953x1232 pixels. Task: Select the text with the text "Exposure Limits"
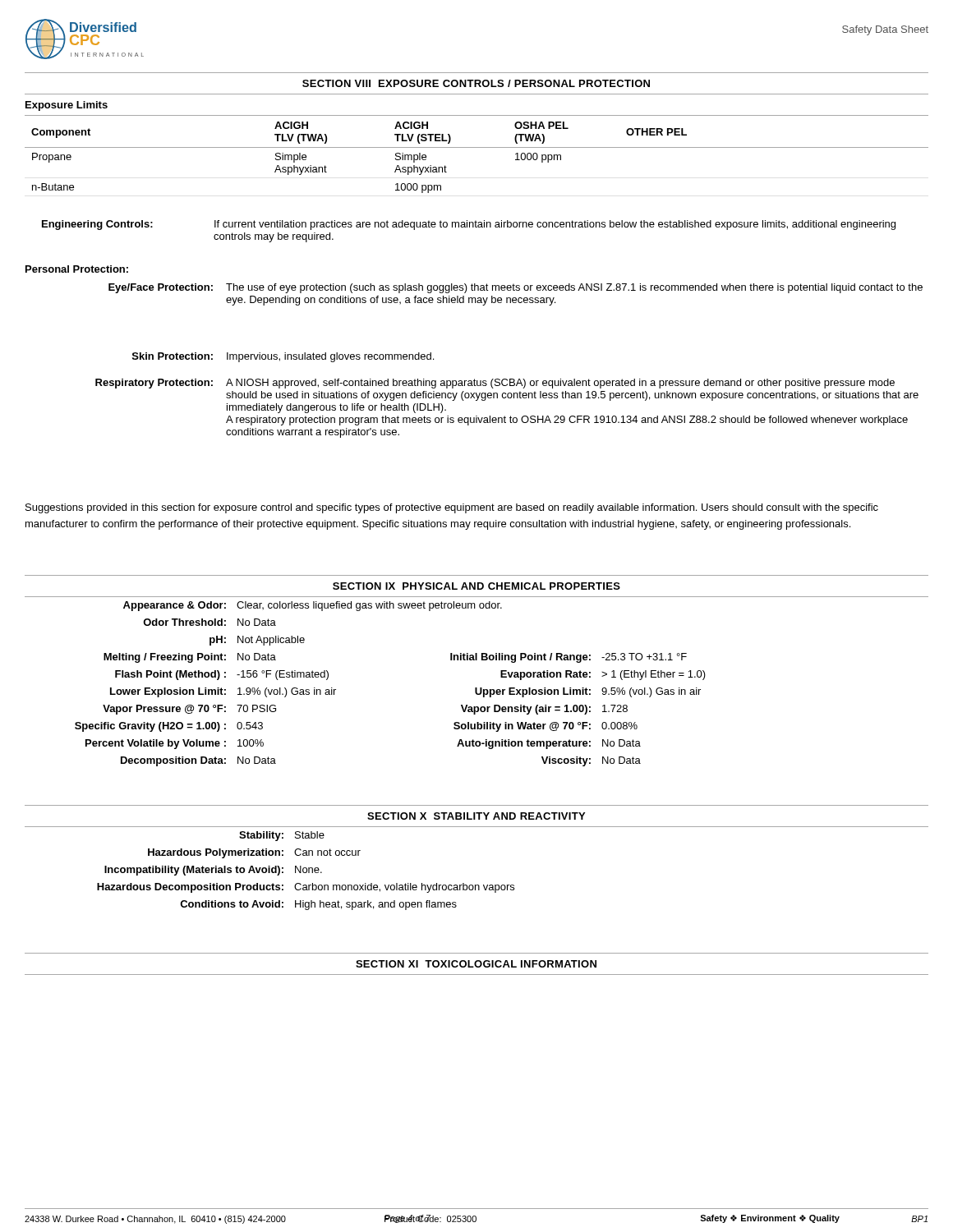click(x=66, y=105)
